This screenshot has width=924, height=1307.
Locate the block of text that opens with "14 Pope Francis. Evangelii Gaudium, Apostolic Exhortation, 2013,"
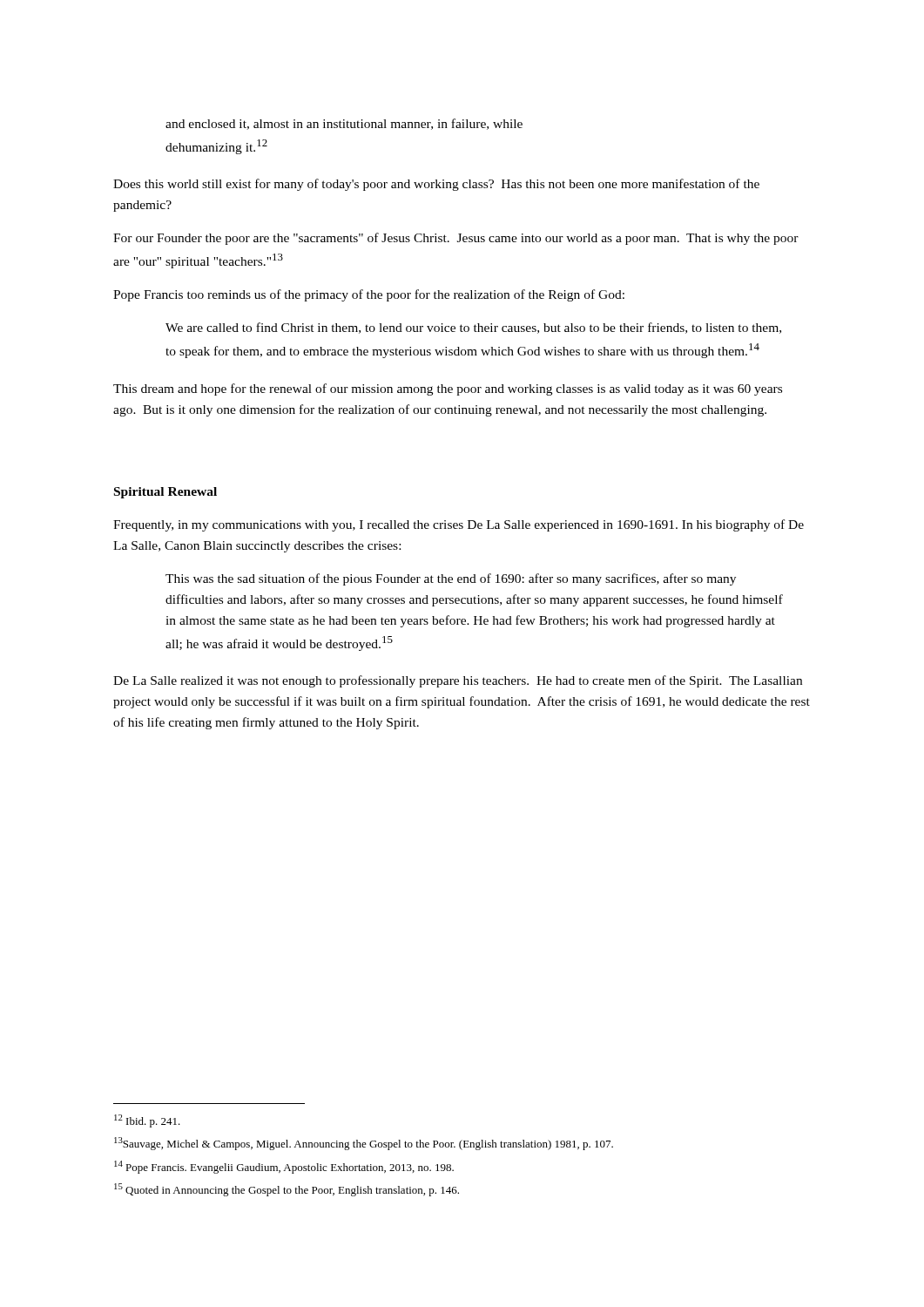462,1166
